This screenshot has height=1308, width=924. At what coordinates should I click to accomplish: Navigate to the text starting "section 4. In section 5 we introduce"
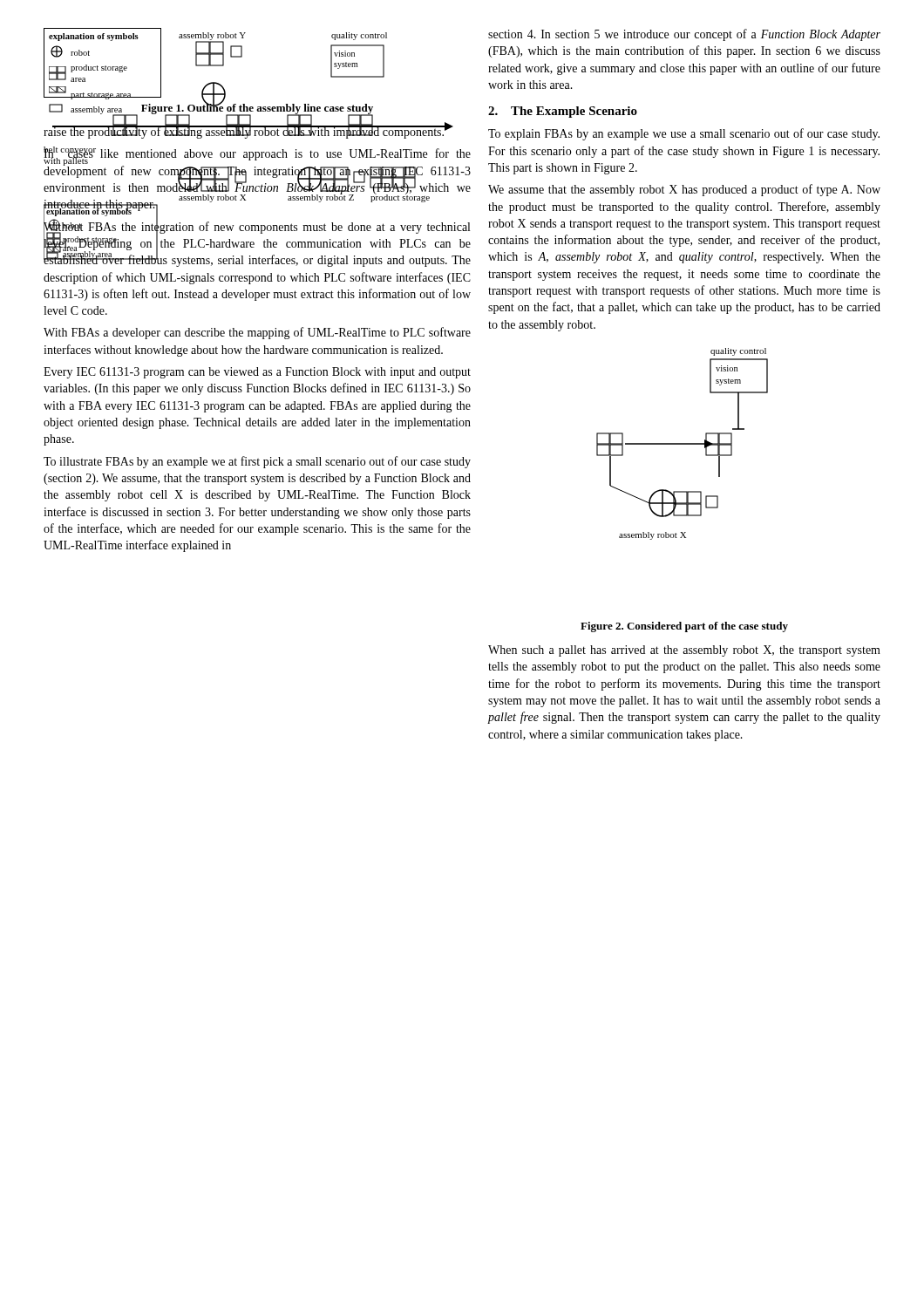[x=684, y=60]
